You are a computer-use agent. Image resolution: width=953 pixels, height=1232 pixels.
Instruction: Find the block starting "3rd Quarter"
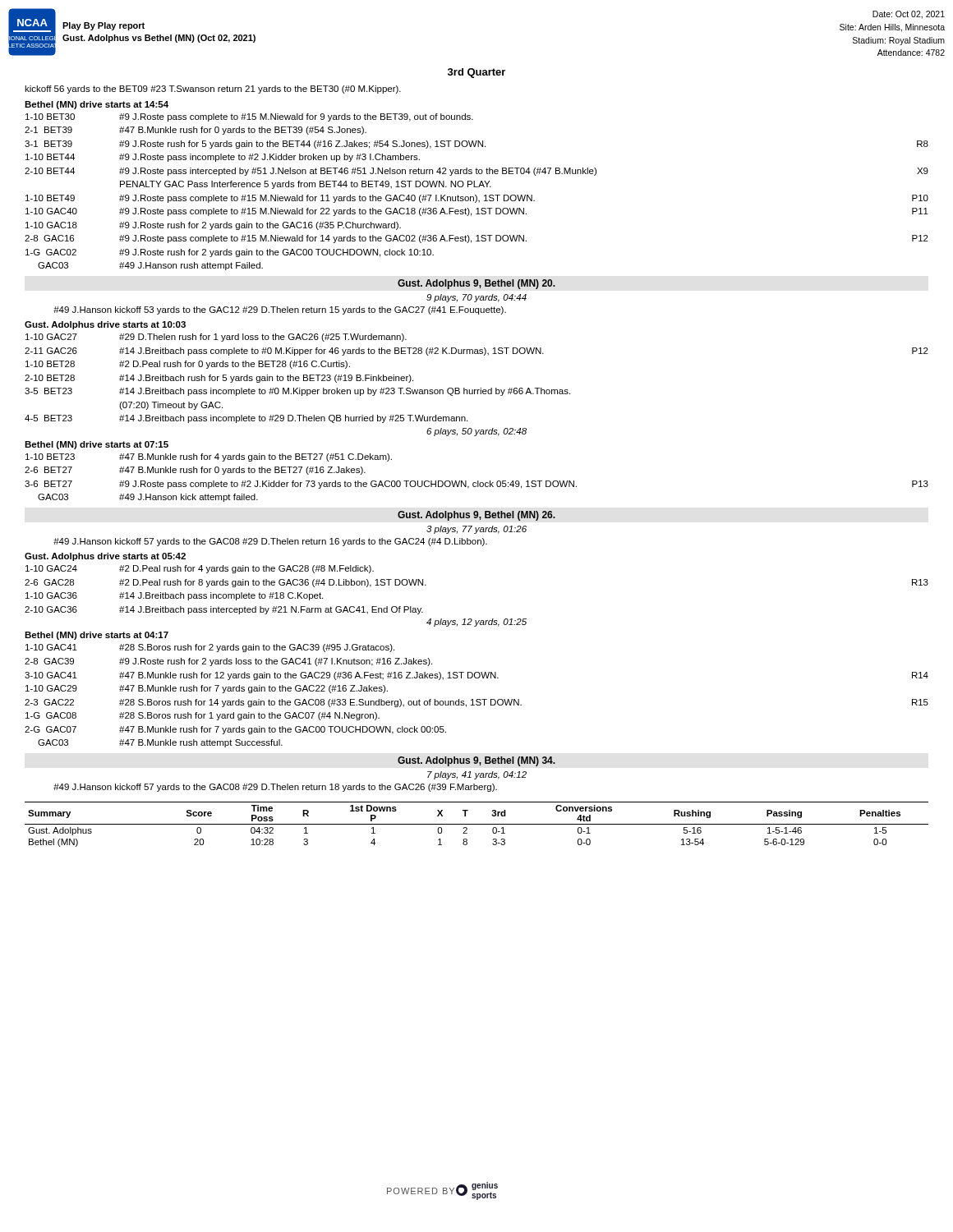476,72
